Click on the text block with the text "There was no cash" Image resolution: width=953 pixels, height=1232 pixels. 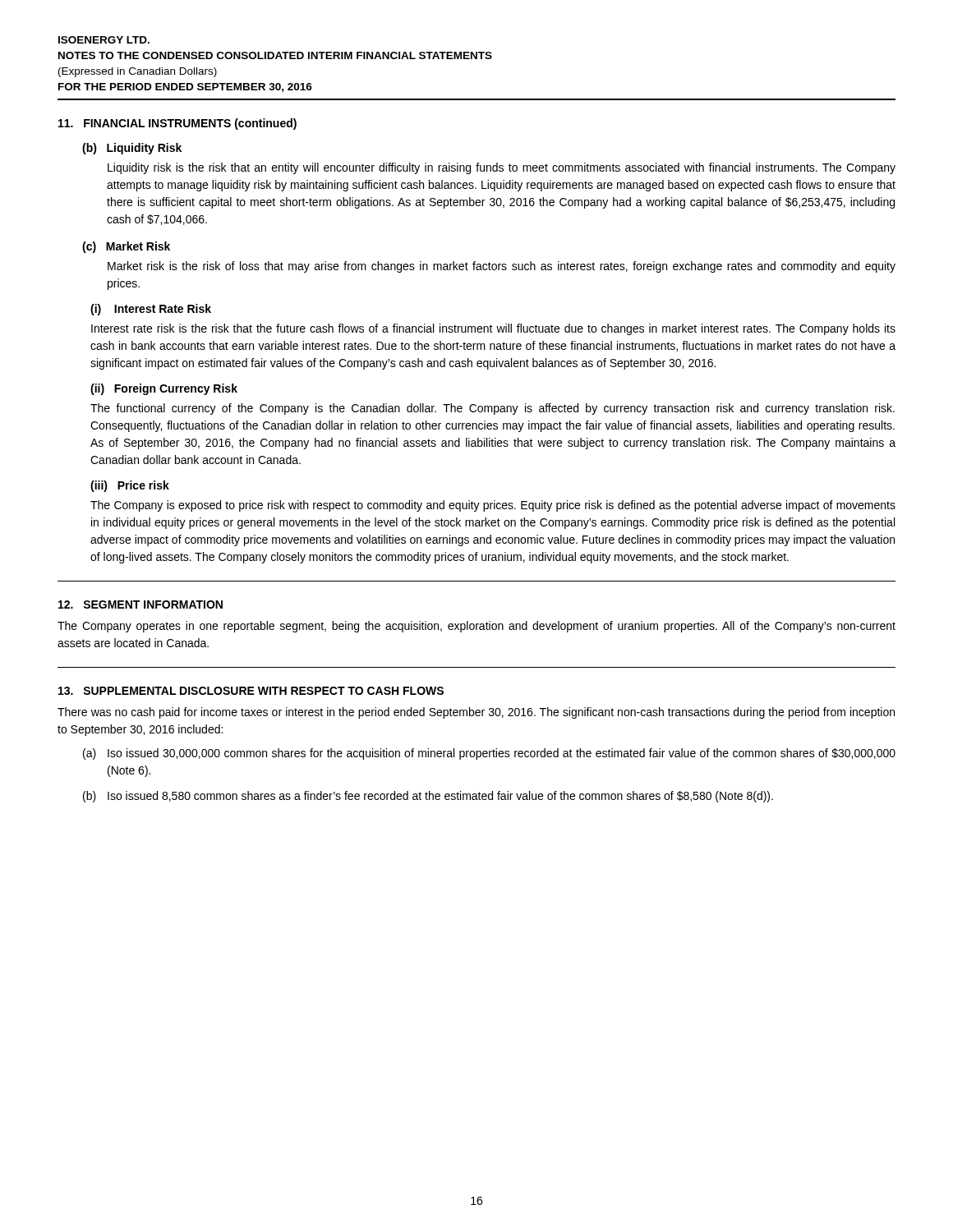tap(476, 720)
